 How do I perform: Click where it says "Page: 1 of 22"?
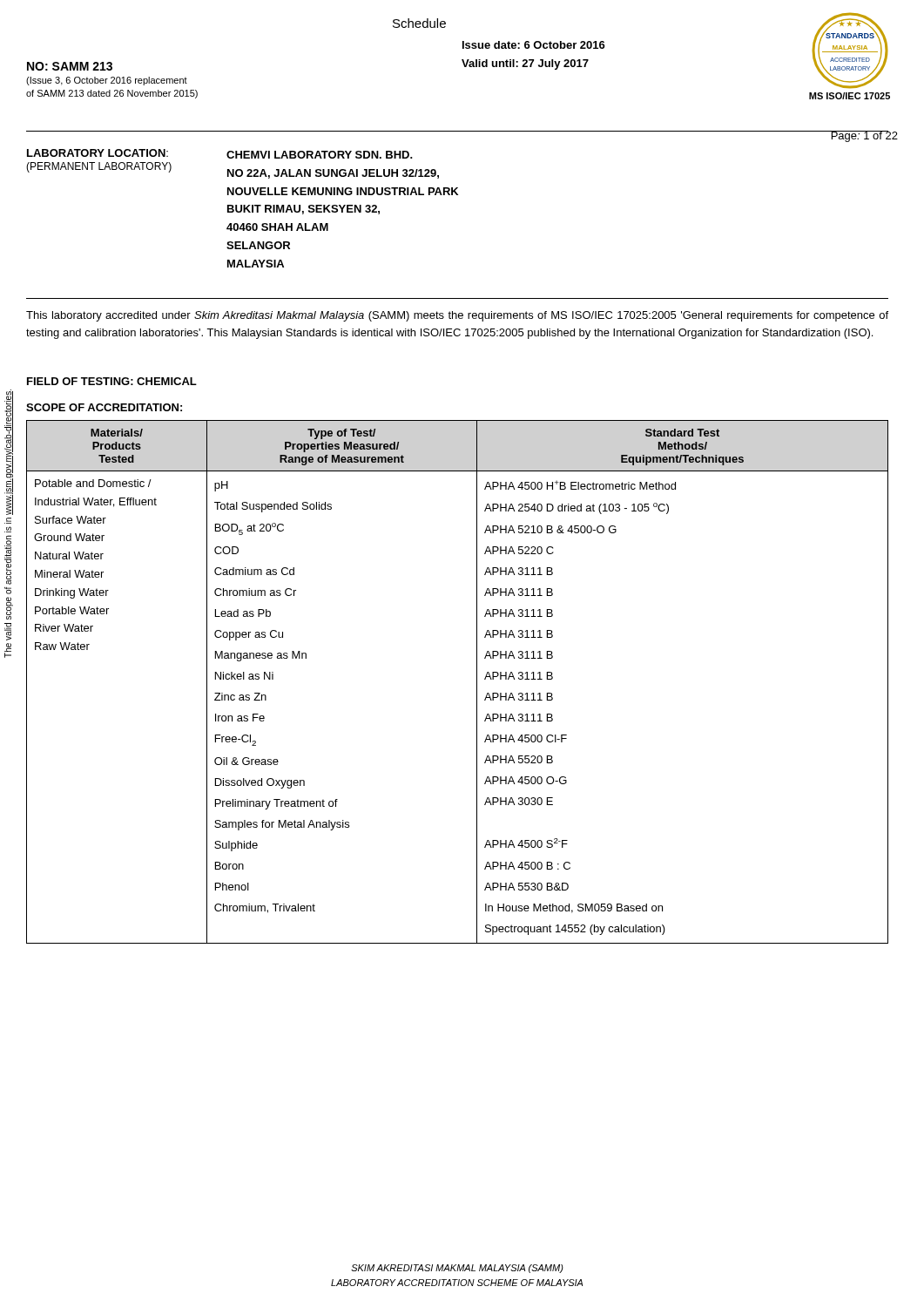click(x=864, y=136)
